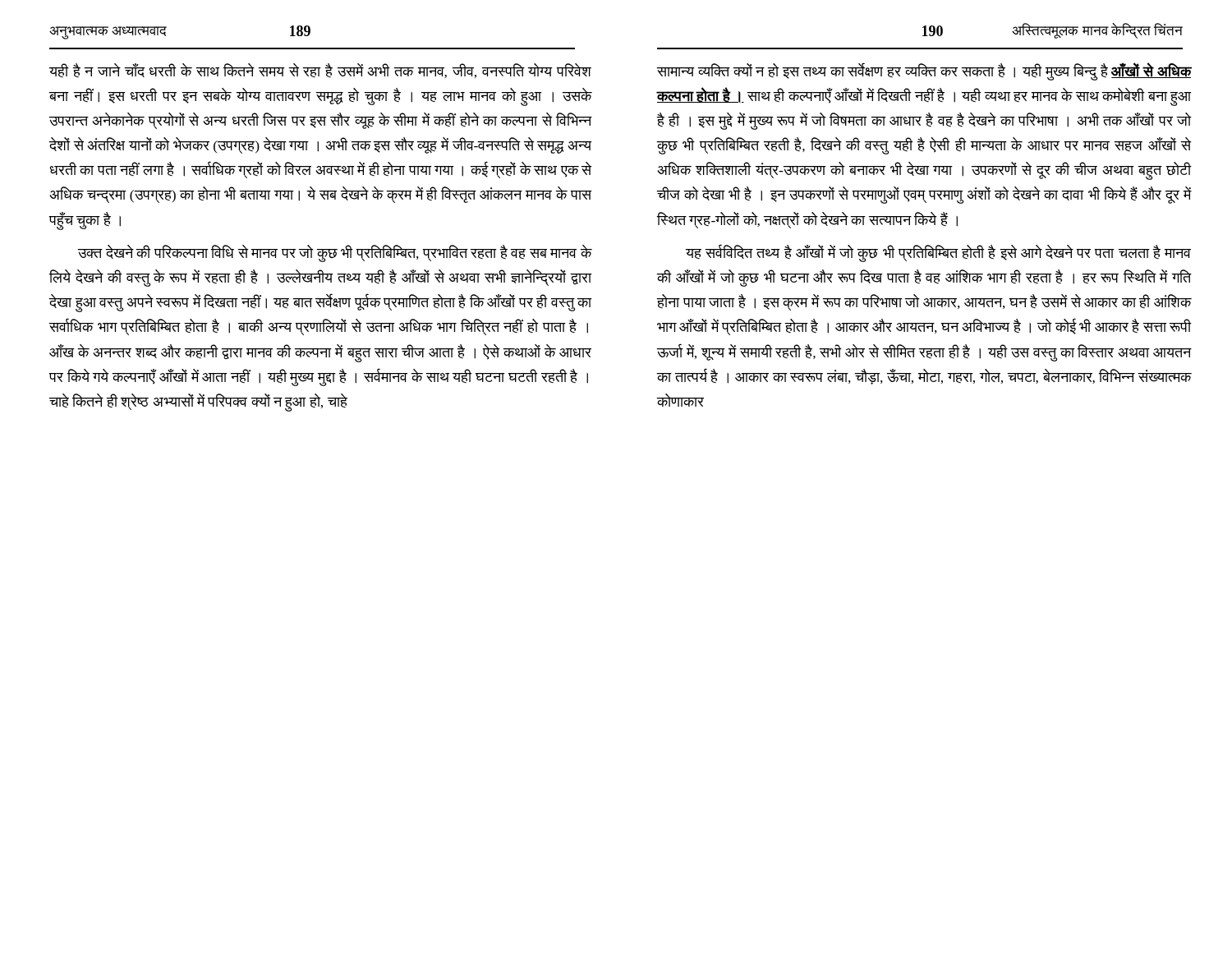Image resolution: width=1232 pixels, height=953 pixels.
Task: Click on the block starting "उक्त देखने की परिकल्पना विधि"
Action: [320, 327]
